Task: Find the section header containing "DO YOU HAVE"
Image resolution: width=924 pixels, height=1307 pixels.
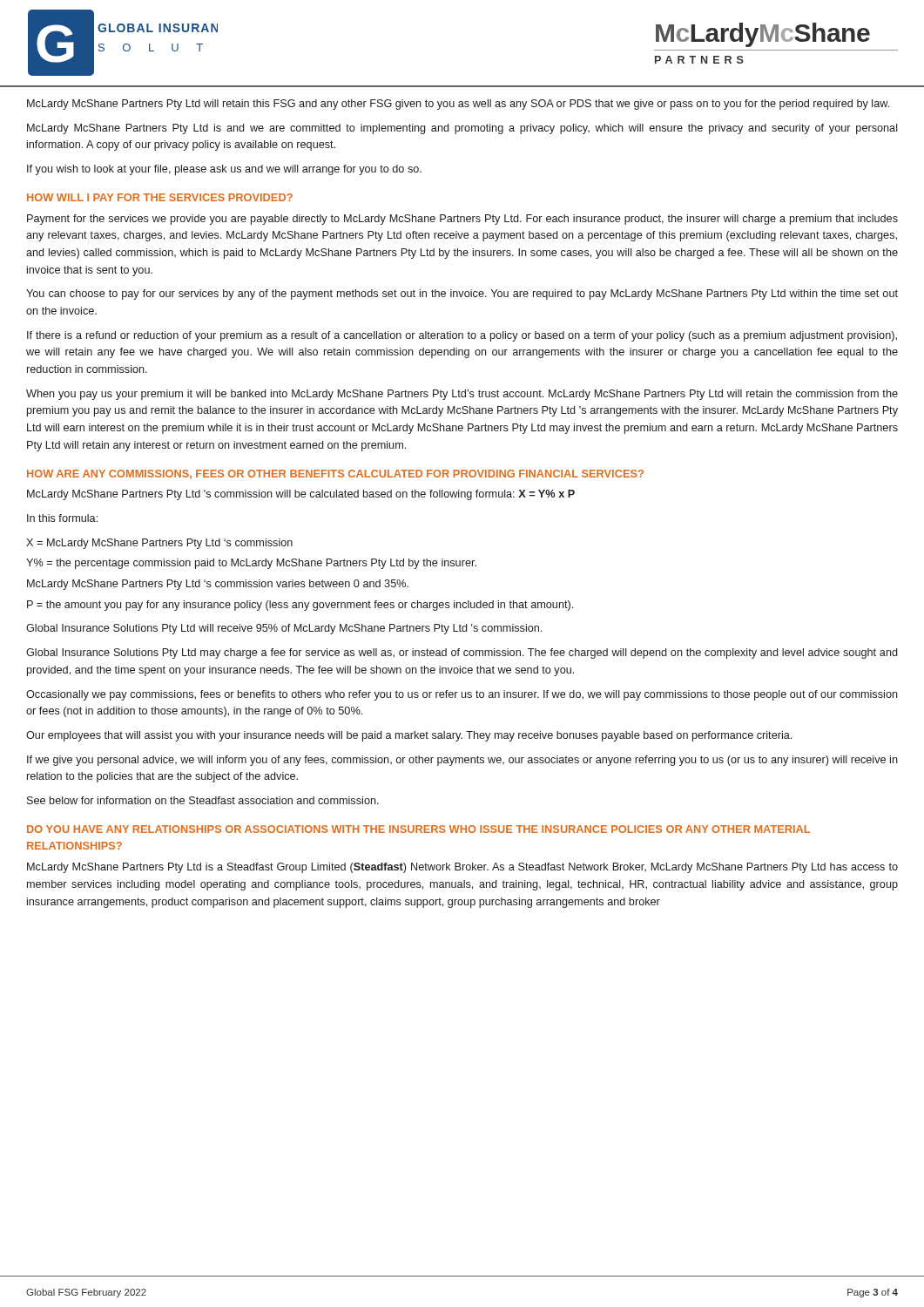Action: [x=418, y=837]
